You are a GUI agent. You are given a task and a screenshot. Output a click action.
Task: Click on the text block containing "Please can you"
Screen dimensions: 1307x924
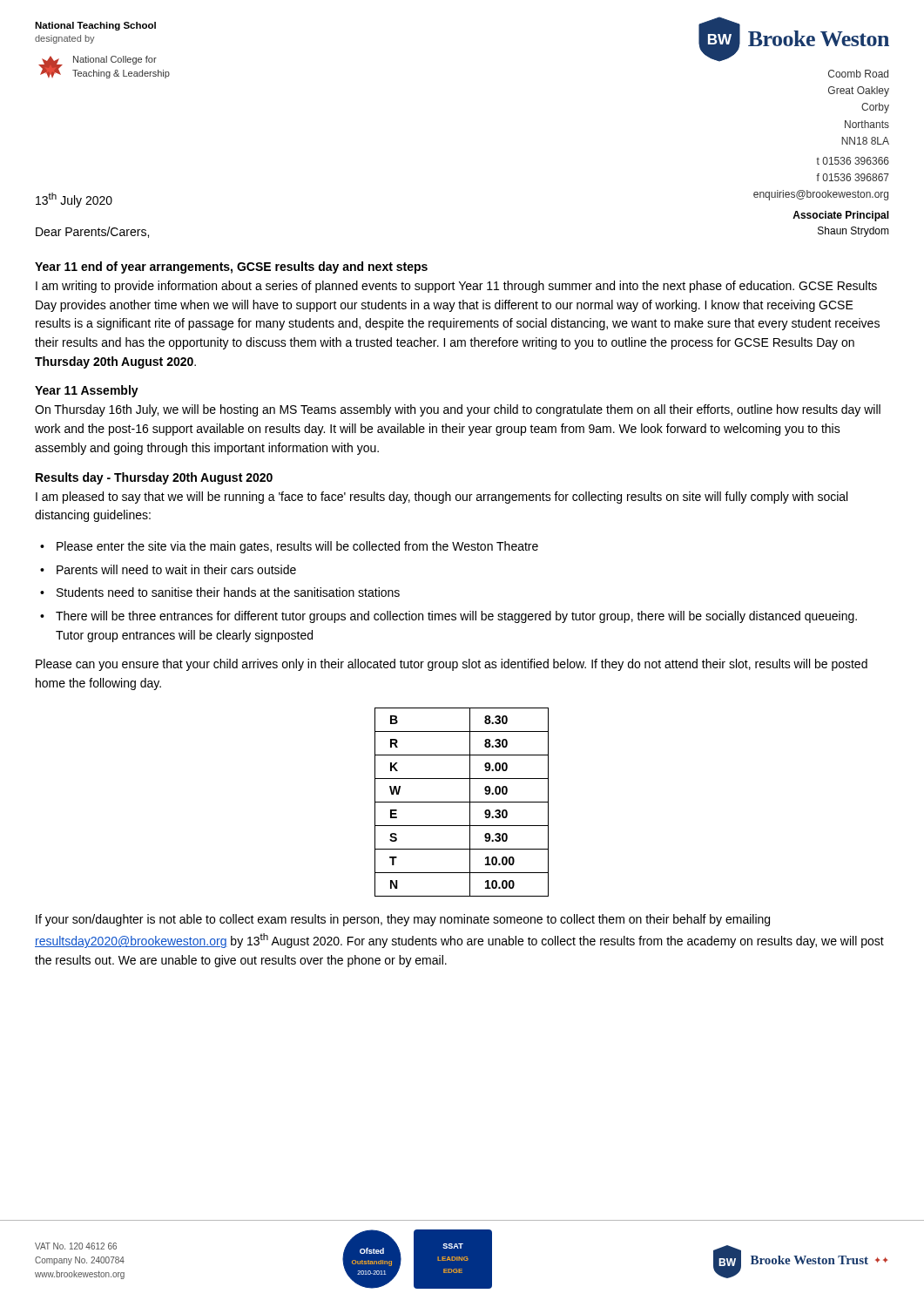451,674
